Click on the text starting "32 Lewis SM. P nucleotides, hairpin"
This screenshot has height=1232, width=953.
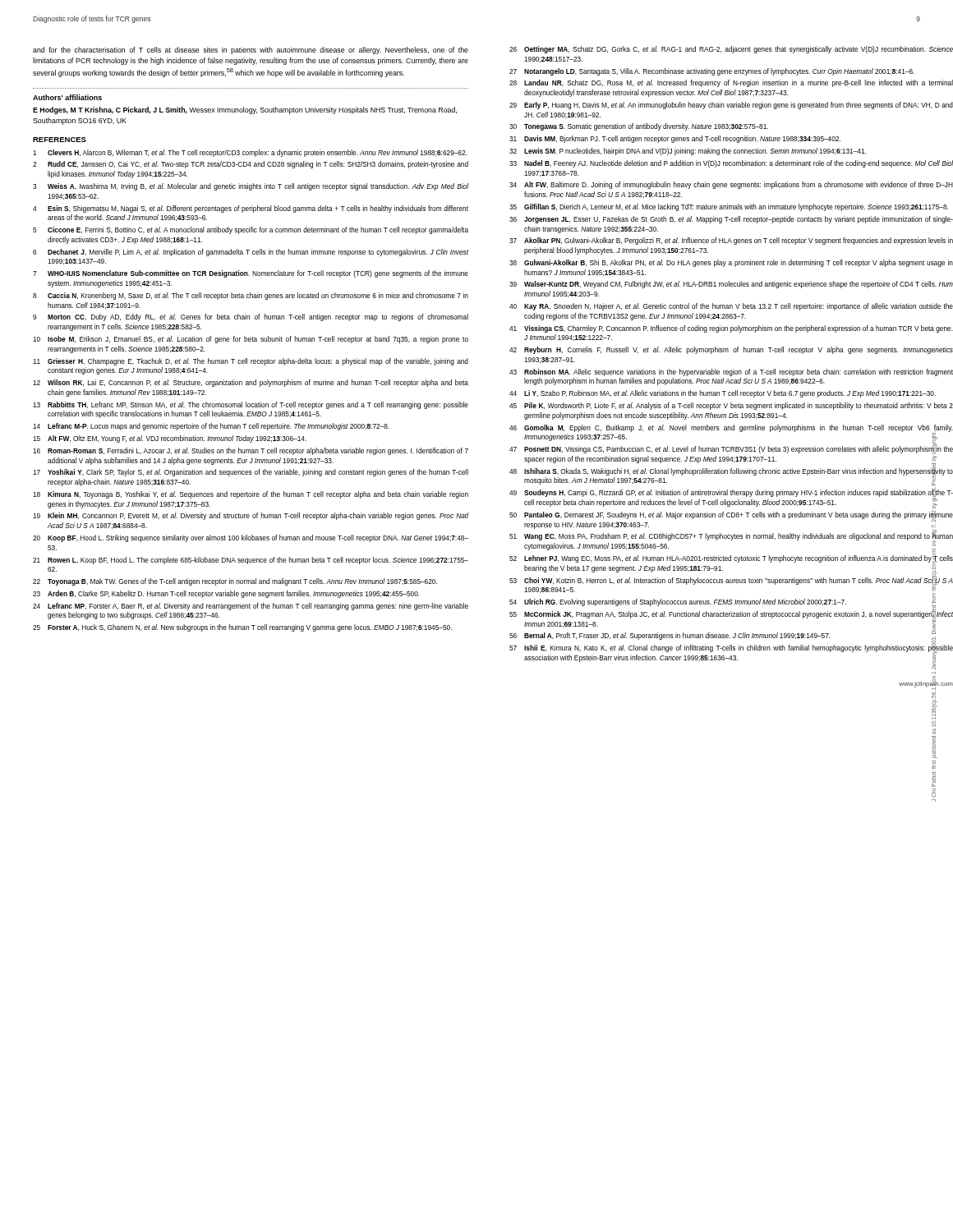click(x=731, y=152)
